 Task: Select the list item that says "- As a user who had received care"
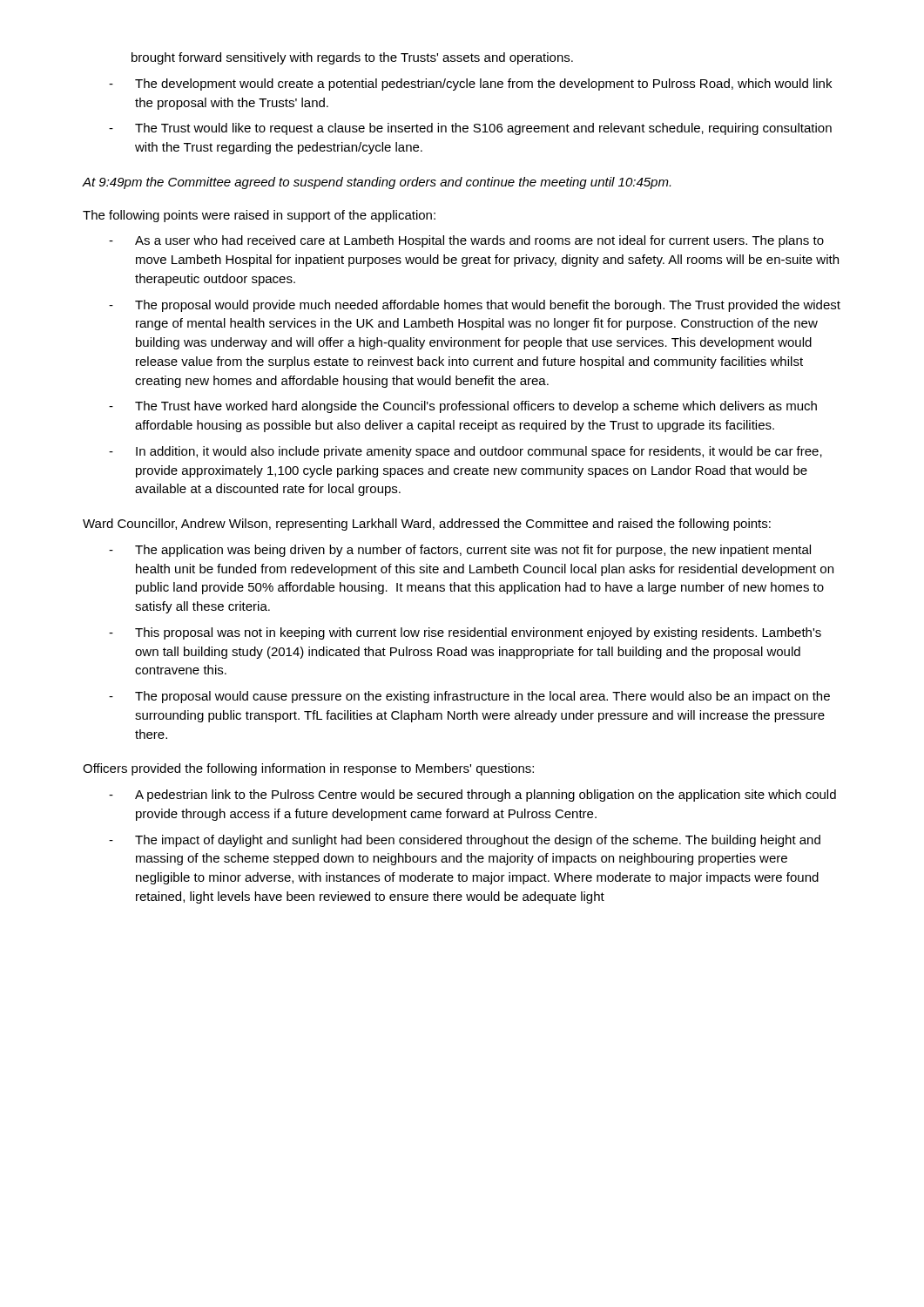tap(475, 260)
